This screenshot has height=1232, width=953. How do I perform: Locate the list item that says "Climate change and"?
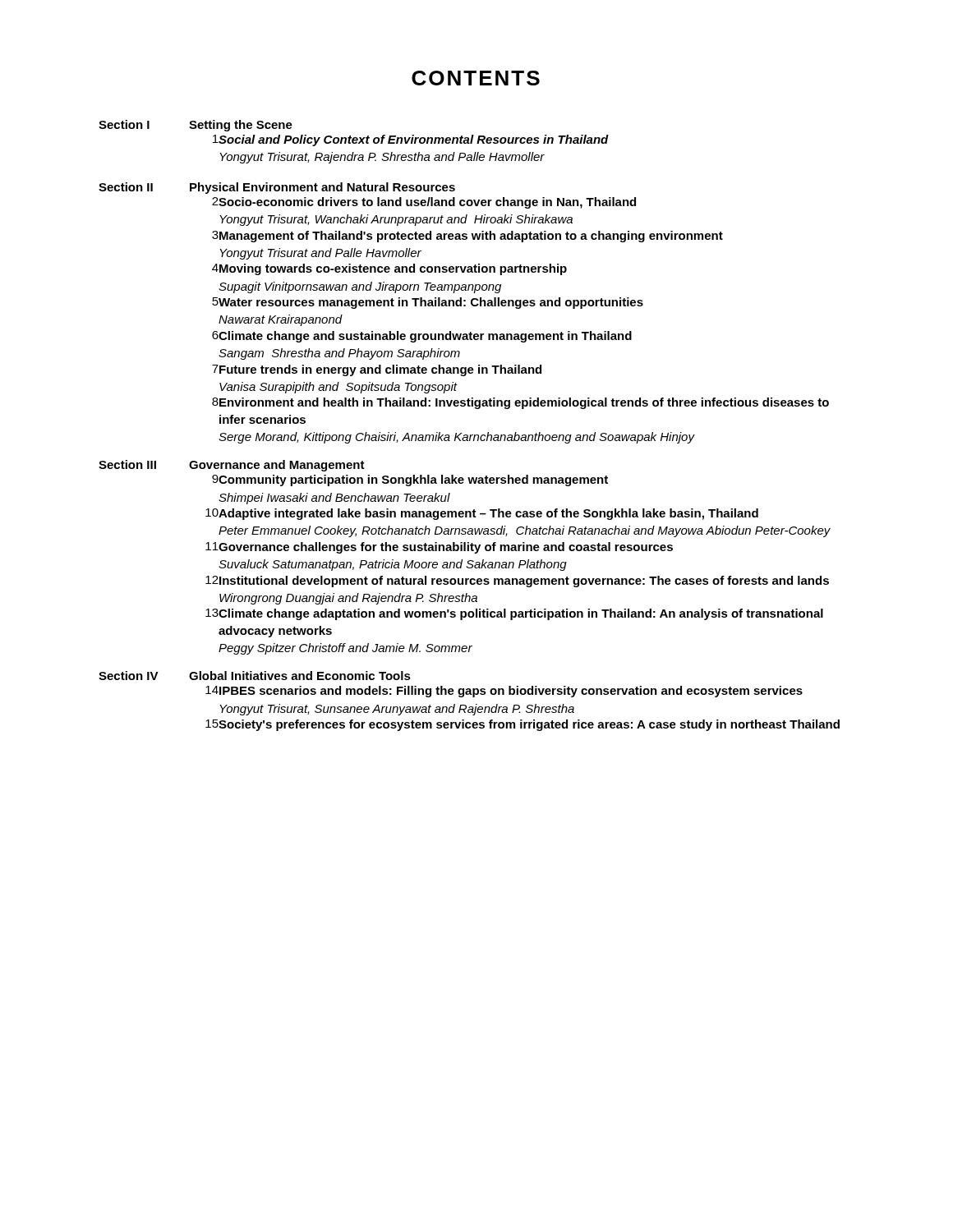tap(536, 344)
